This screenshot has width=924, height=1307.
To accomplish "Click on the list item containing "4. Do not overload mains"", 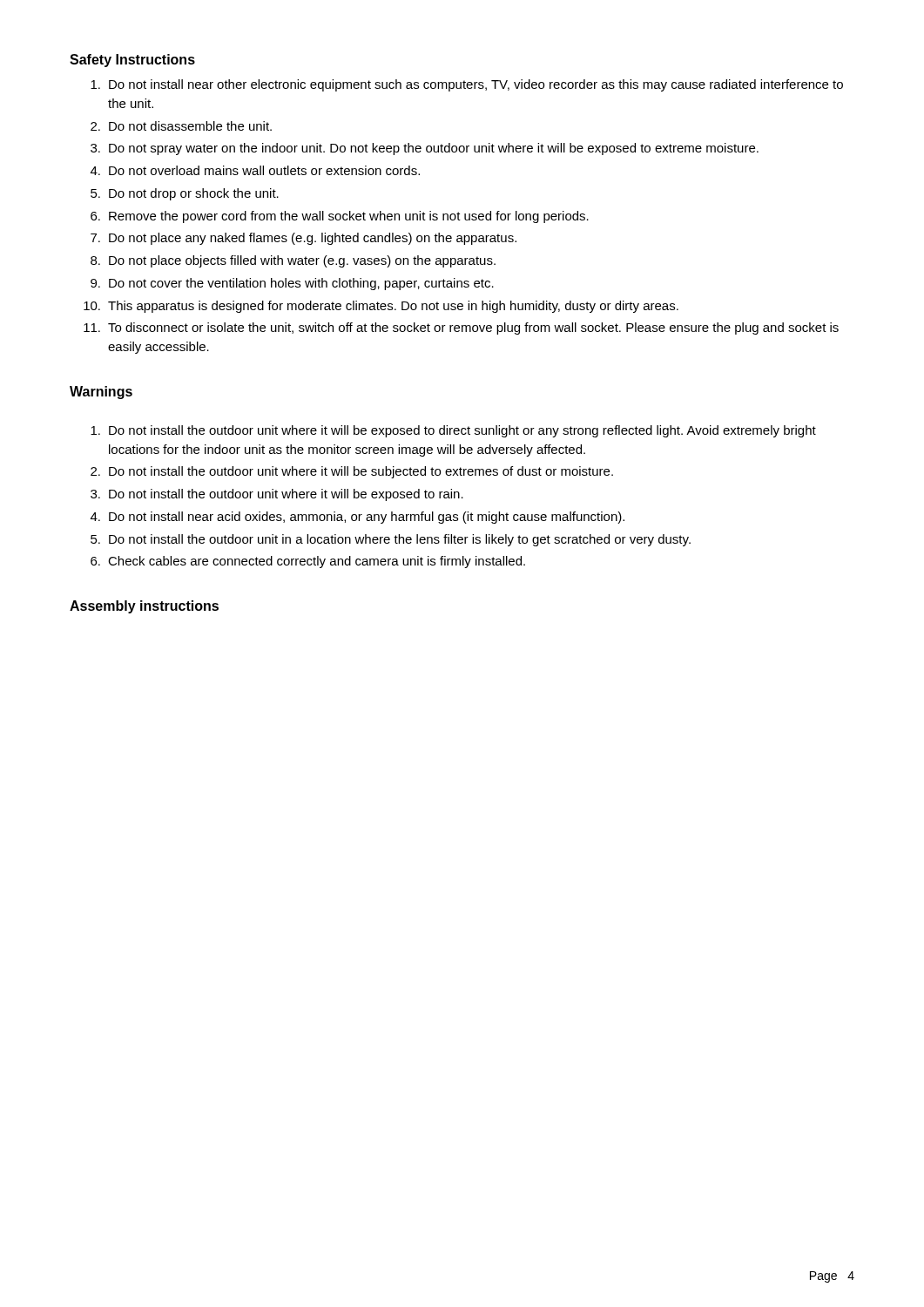I will (255, 170).
